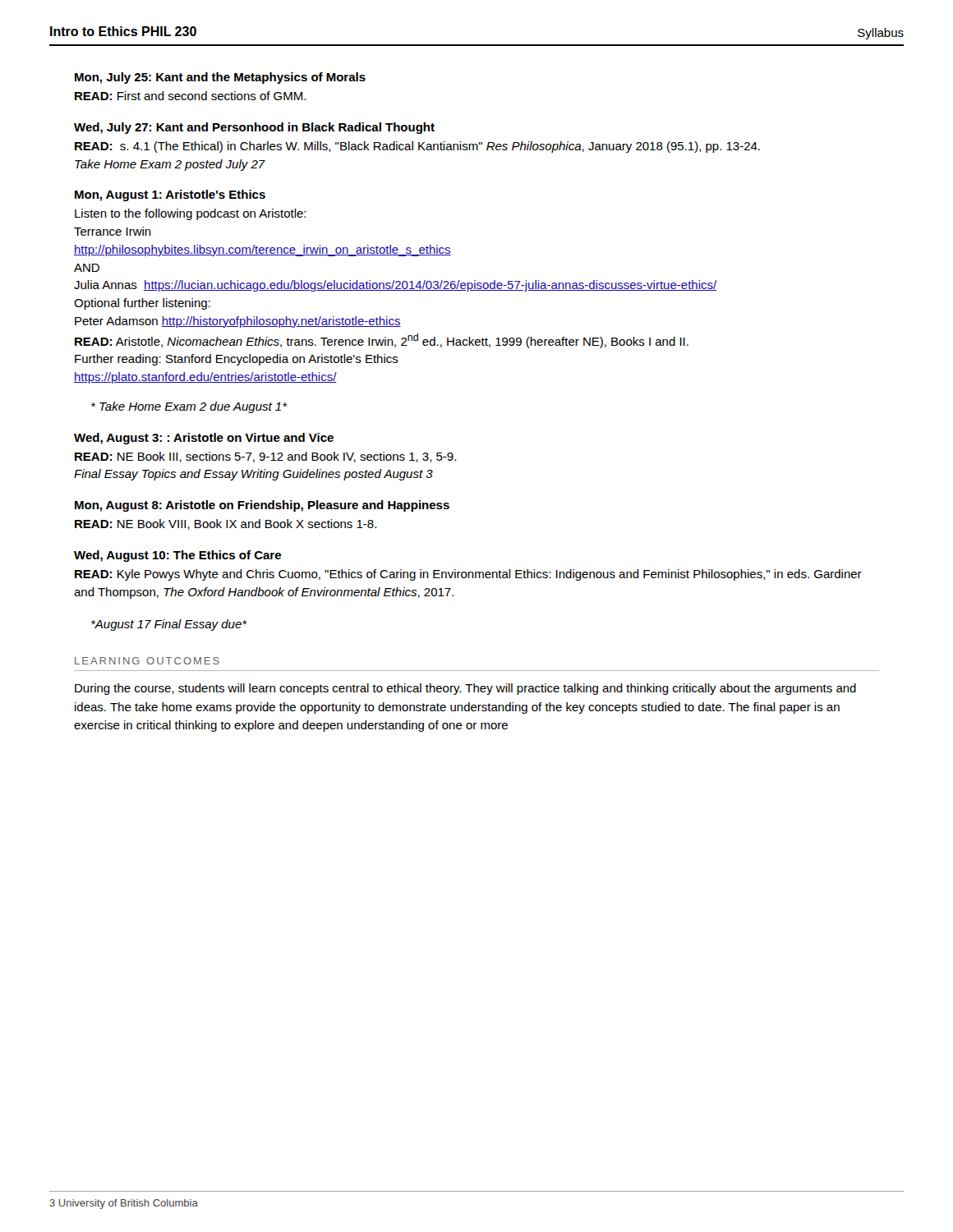Locate the block of text that opens with "READ: Kyle Powys Whyte and Chris Cuomo, "Ethics"

(468, 582)
